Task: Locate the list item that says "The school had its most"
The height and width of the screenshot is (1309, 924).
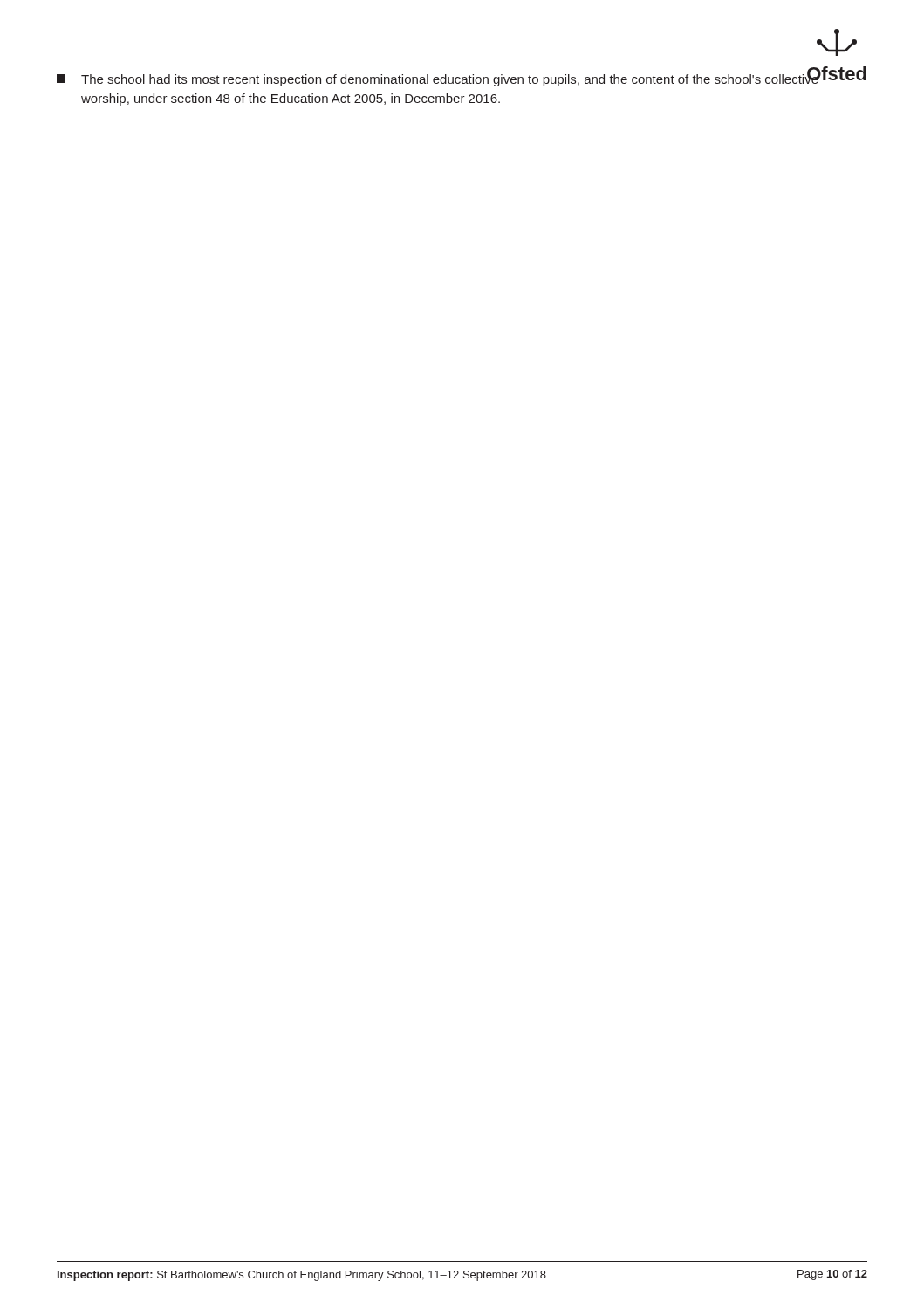Action: 462,89
